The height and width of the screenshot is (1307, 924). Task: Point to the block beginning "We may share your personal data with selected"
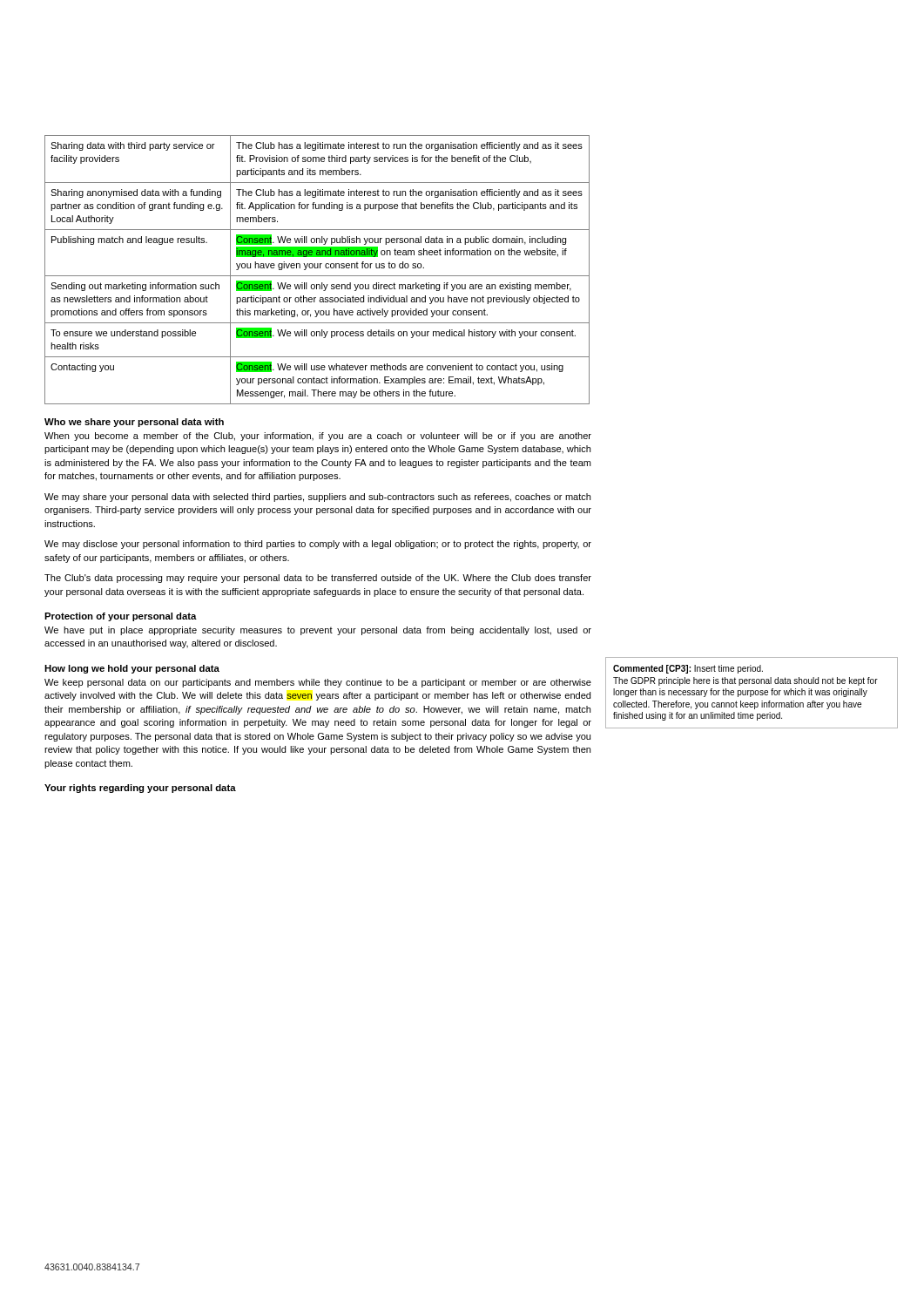click(x=318, y=510)
